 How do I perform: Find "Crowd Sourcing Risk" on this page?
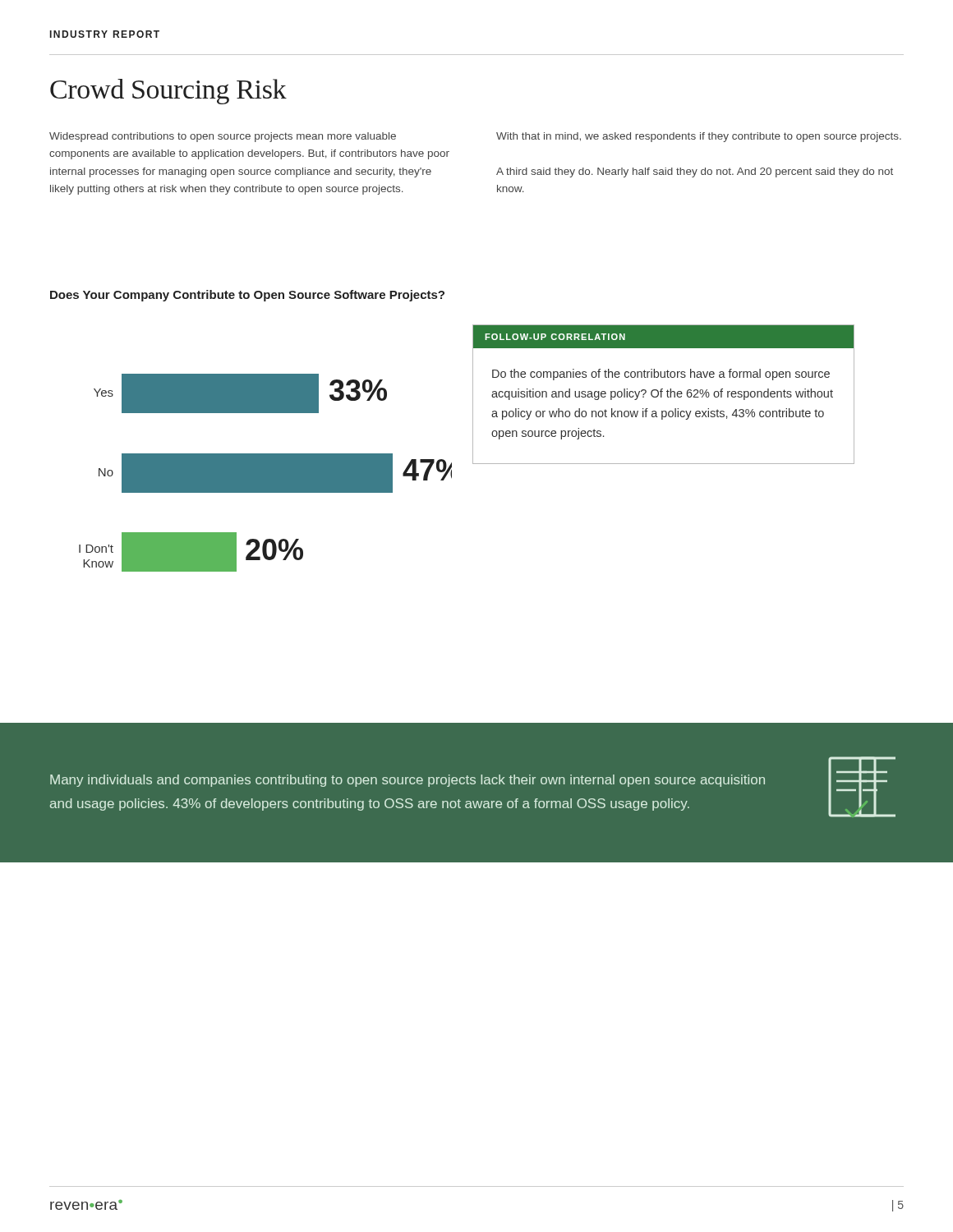168,89
